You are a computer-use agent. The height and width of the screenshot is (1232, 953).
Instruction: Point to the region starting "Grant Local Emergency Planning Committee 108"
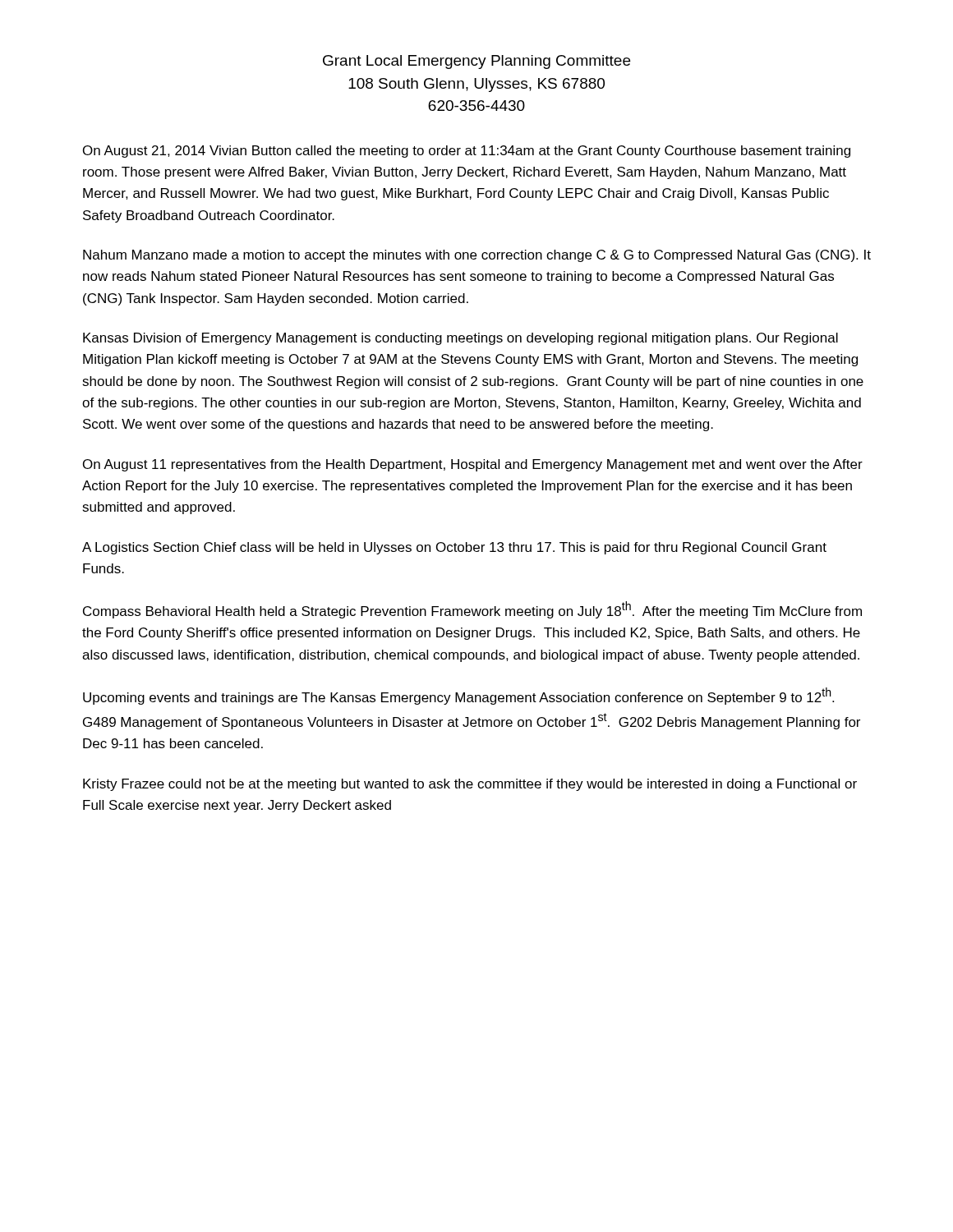pos(476,83)
